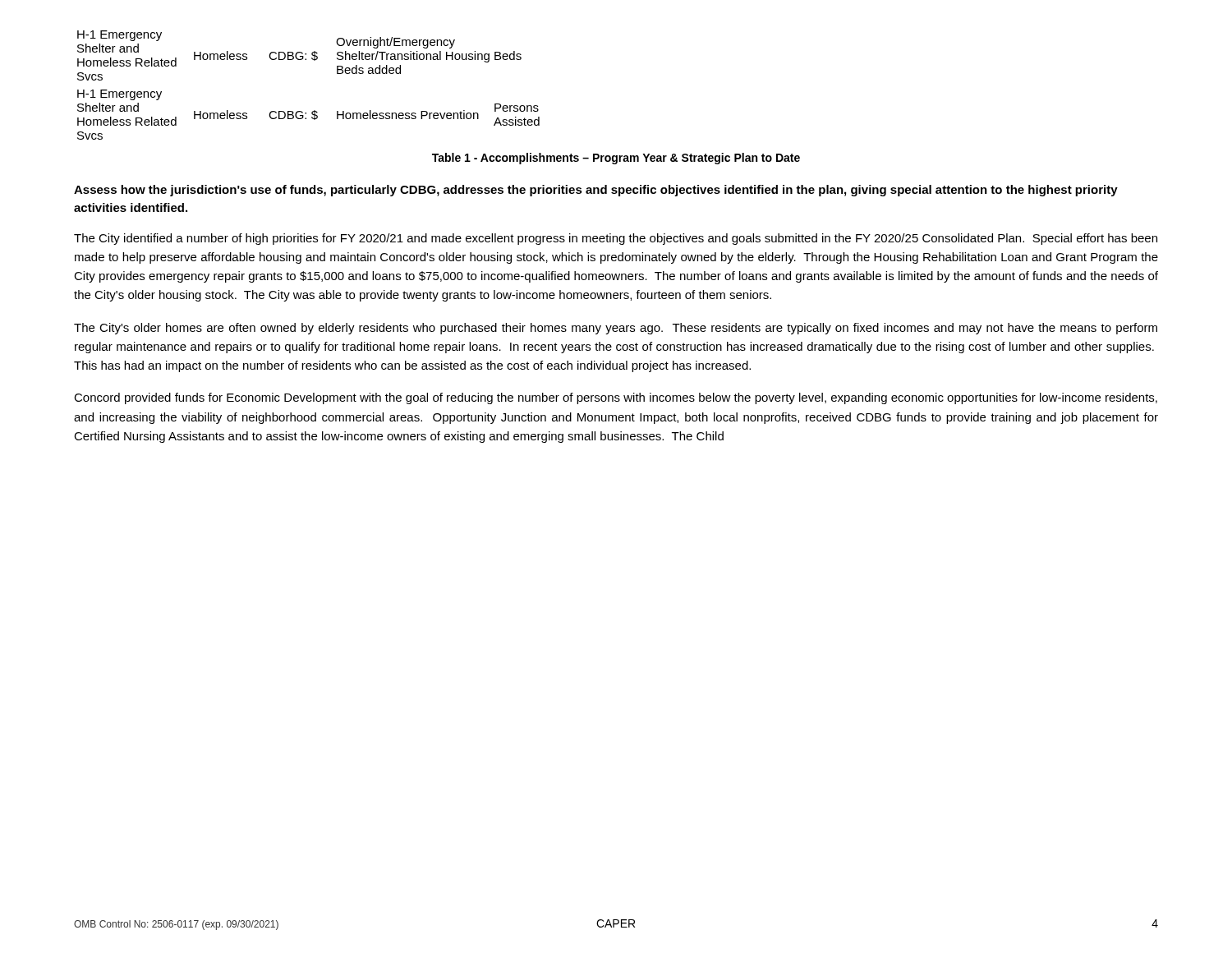Image resolution: width=1232 pixels, height=953 pixels.
Task: Locate the text block containing "The City's older homes are"
Action: point(616,346)
